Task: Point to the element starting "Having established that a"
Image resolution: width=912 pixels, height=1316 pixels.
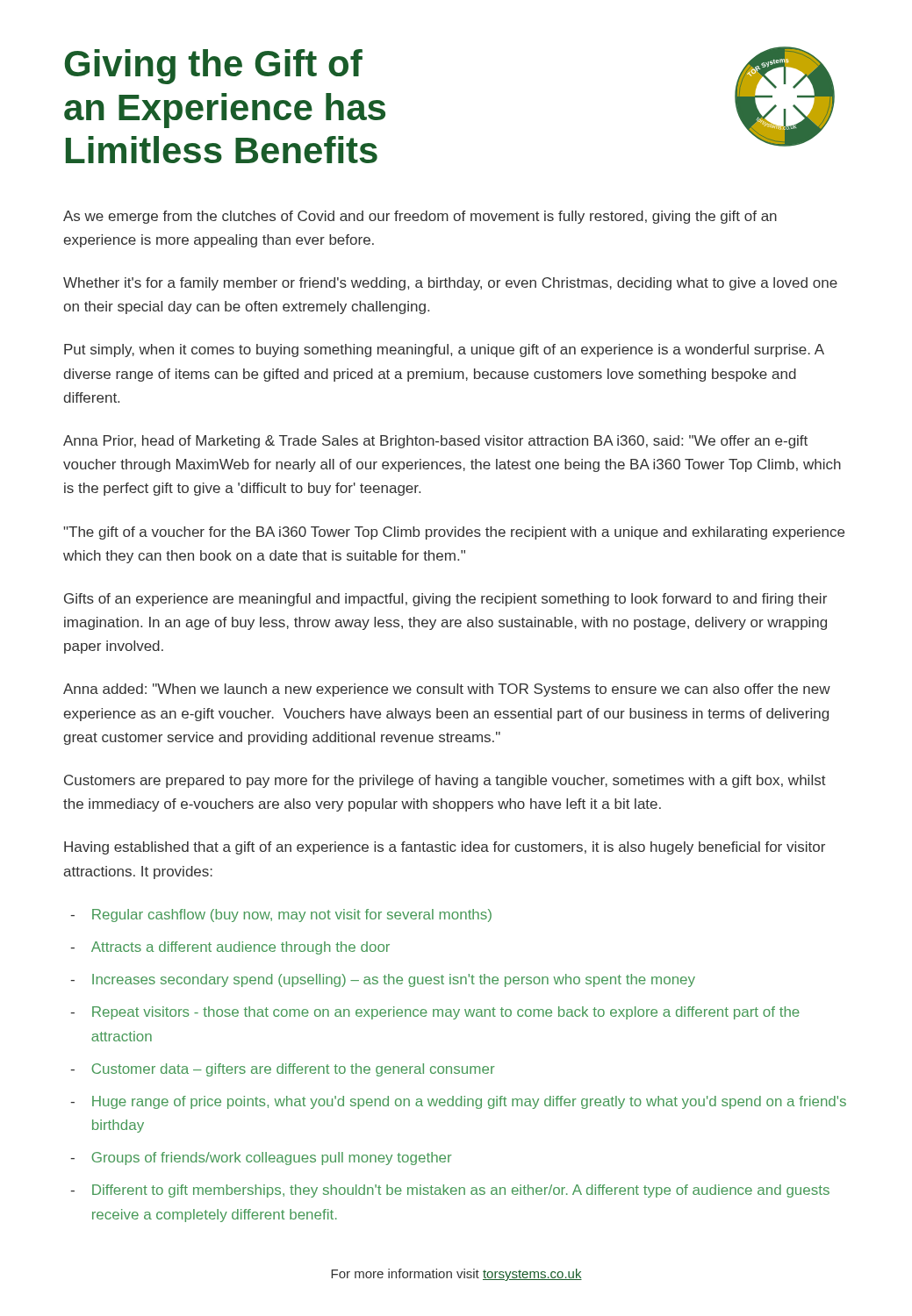Action: [x=444, y=859]
